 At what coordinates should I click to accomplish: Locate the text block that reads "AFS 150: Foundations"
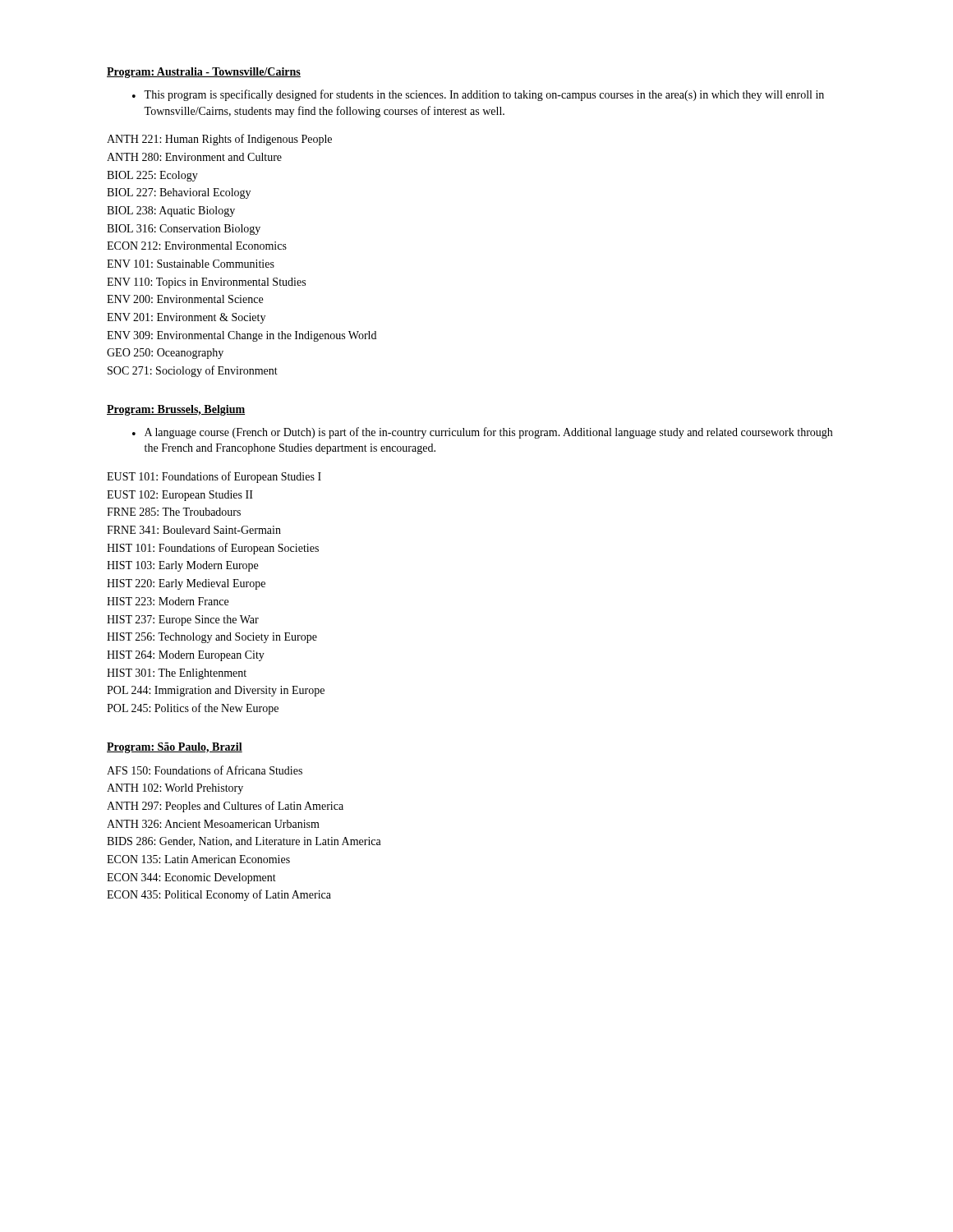[x=205, y=770]
